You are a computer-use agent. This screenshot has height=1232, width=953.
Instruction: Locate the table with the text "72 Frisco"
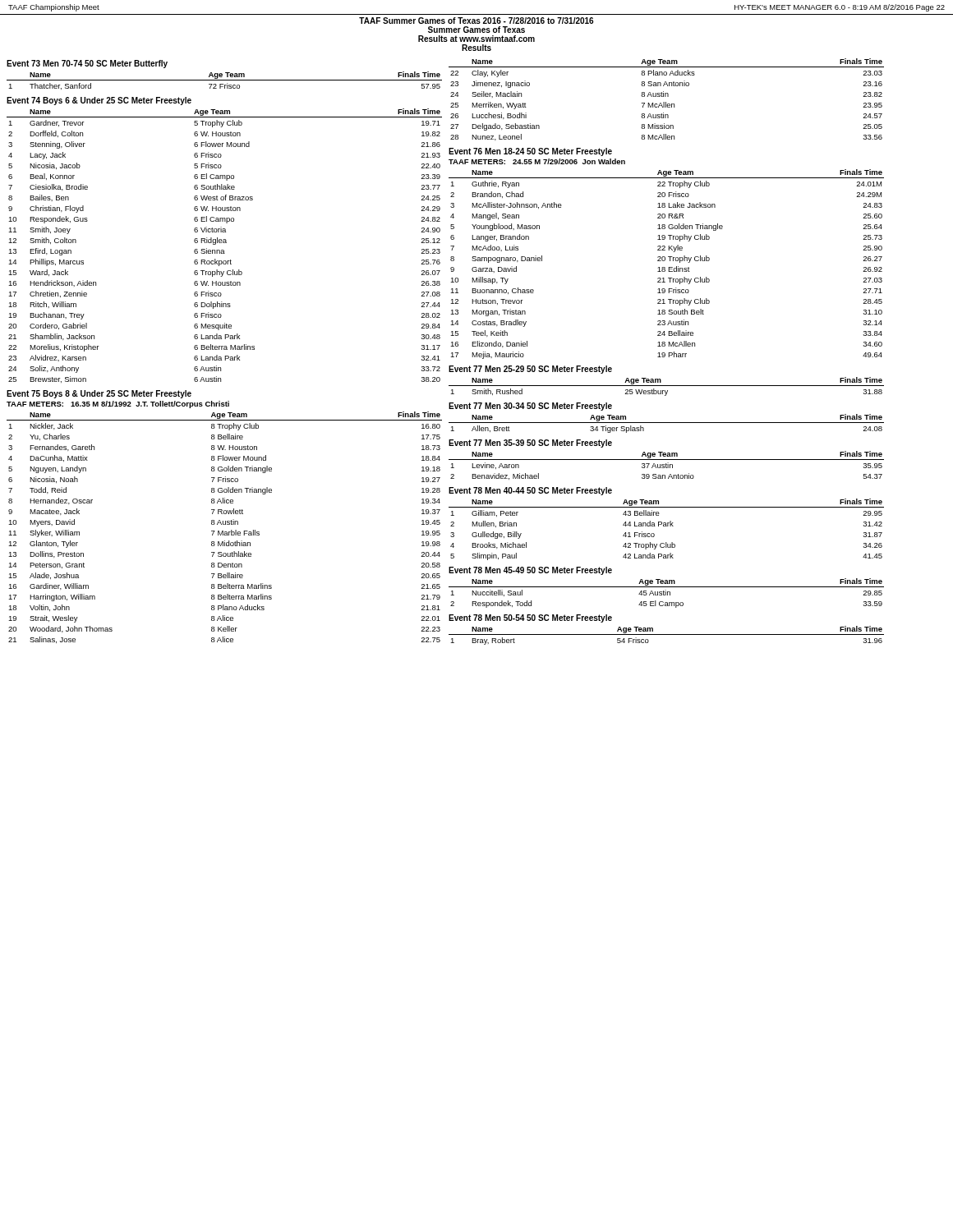click(x=224, y=80)
